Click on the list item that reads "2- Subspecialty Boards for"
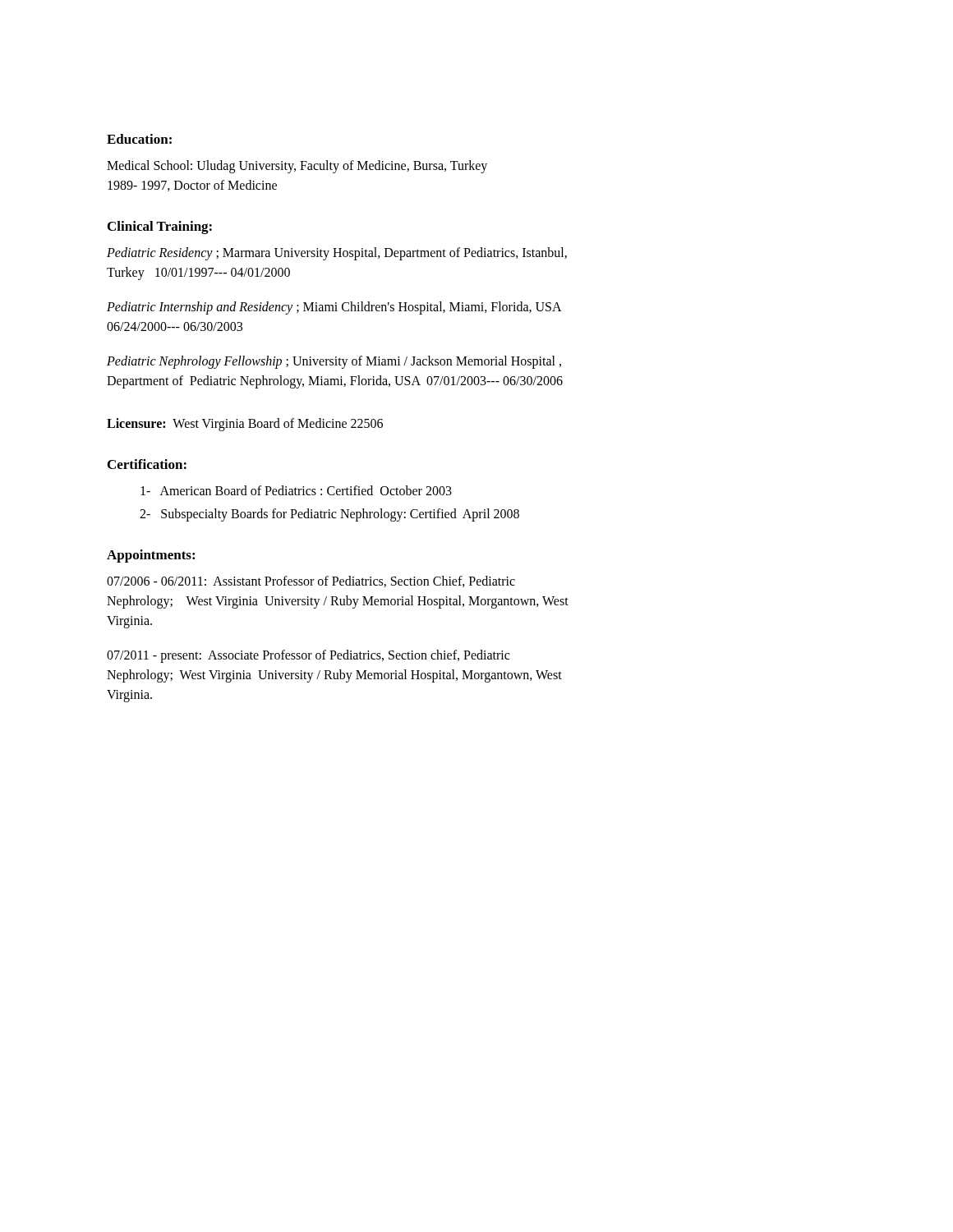Viewport: 953px width, 1232px height. pos(330,514)
